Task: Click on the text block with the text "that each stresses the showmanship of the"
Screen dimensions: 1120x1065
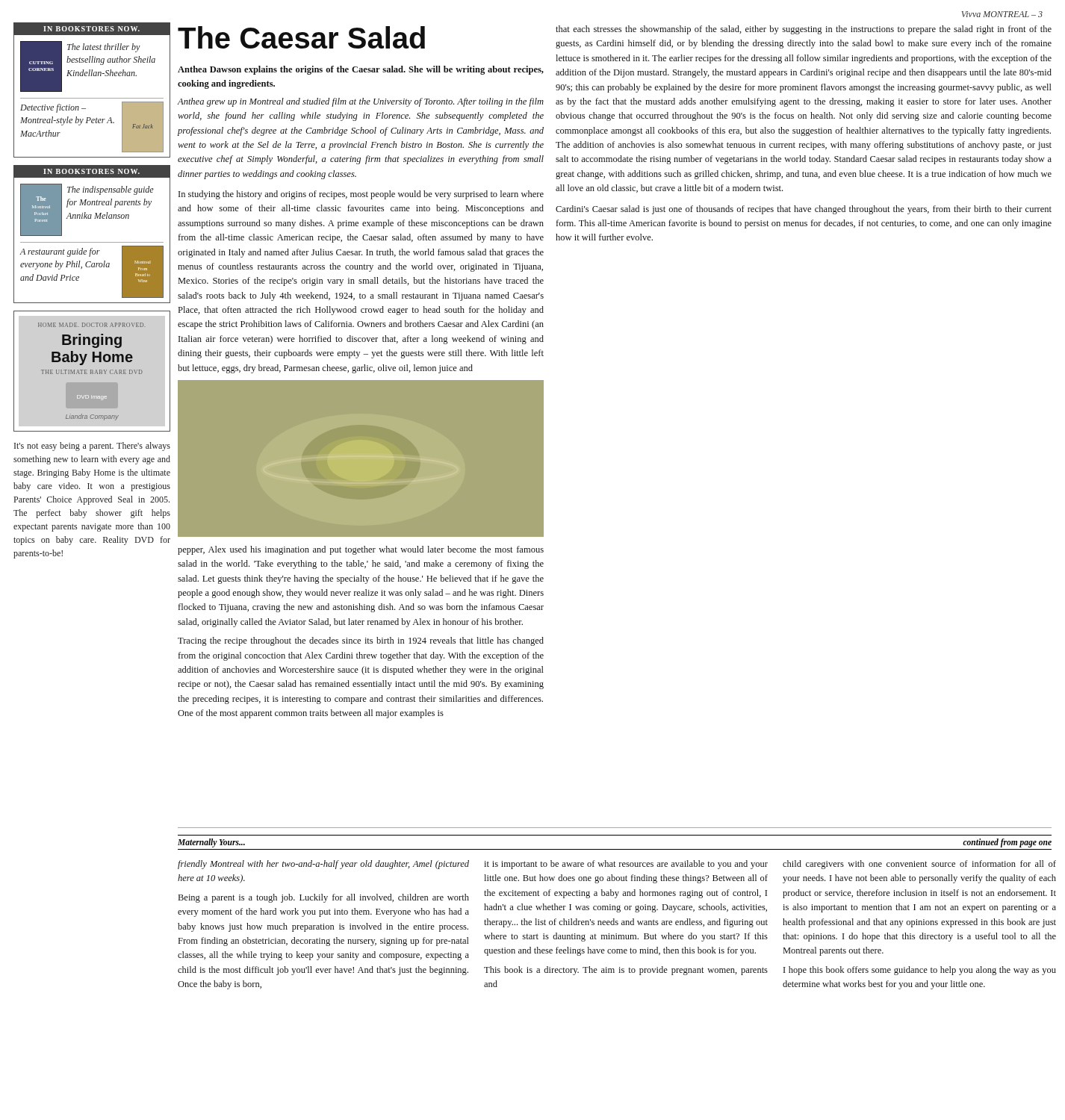Action: [x=804, y=109]
